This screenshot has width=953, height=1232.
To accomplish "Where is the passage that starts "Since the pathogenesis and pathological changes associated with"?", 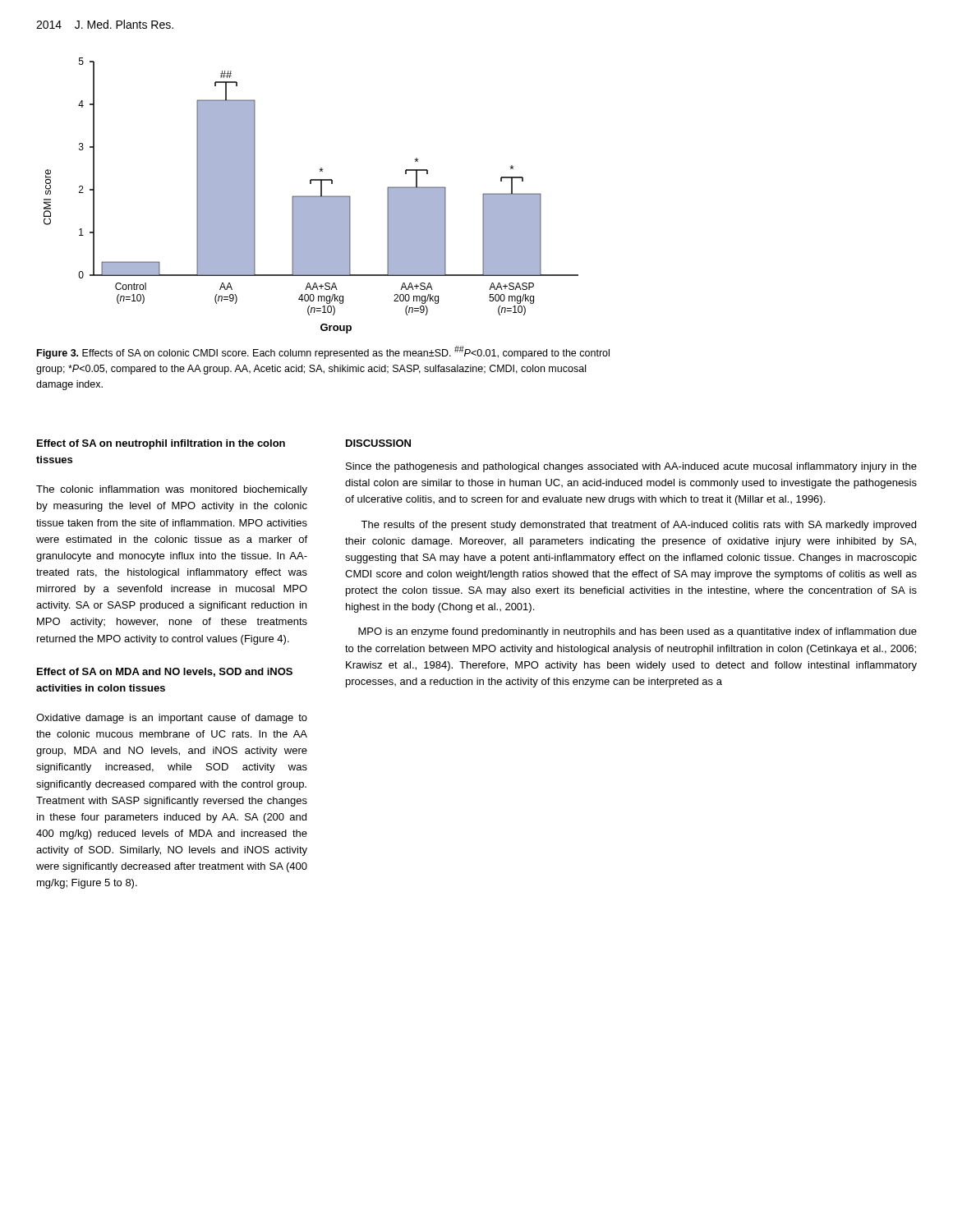I will tap(631, 483).
